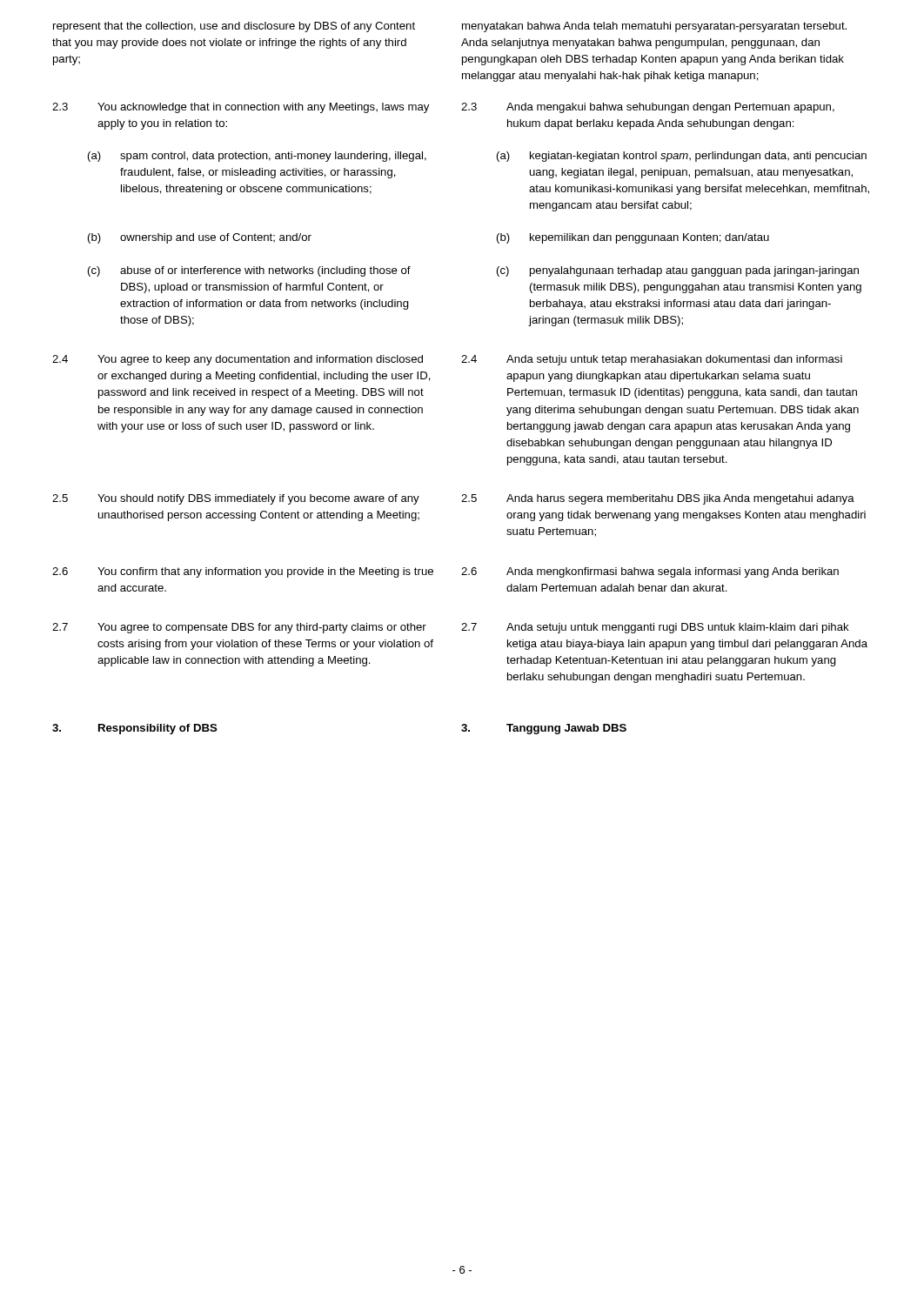
Task: Find the block on this page that starts "(b) ownership and use of"
Action: [244, 238]
